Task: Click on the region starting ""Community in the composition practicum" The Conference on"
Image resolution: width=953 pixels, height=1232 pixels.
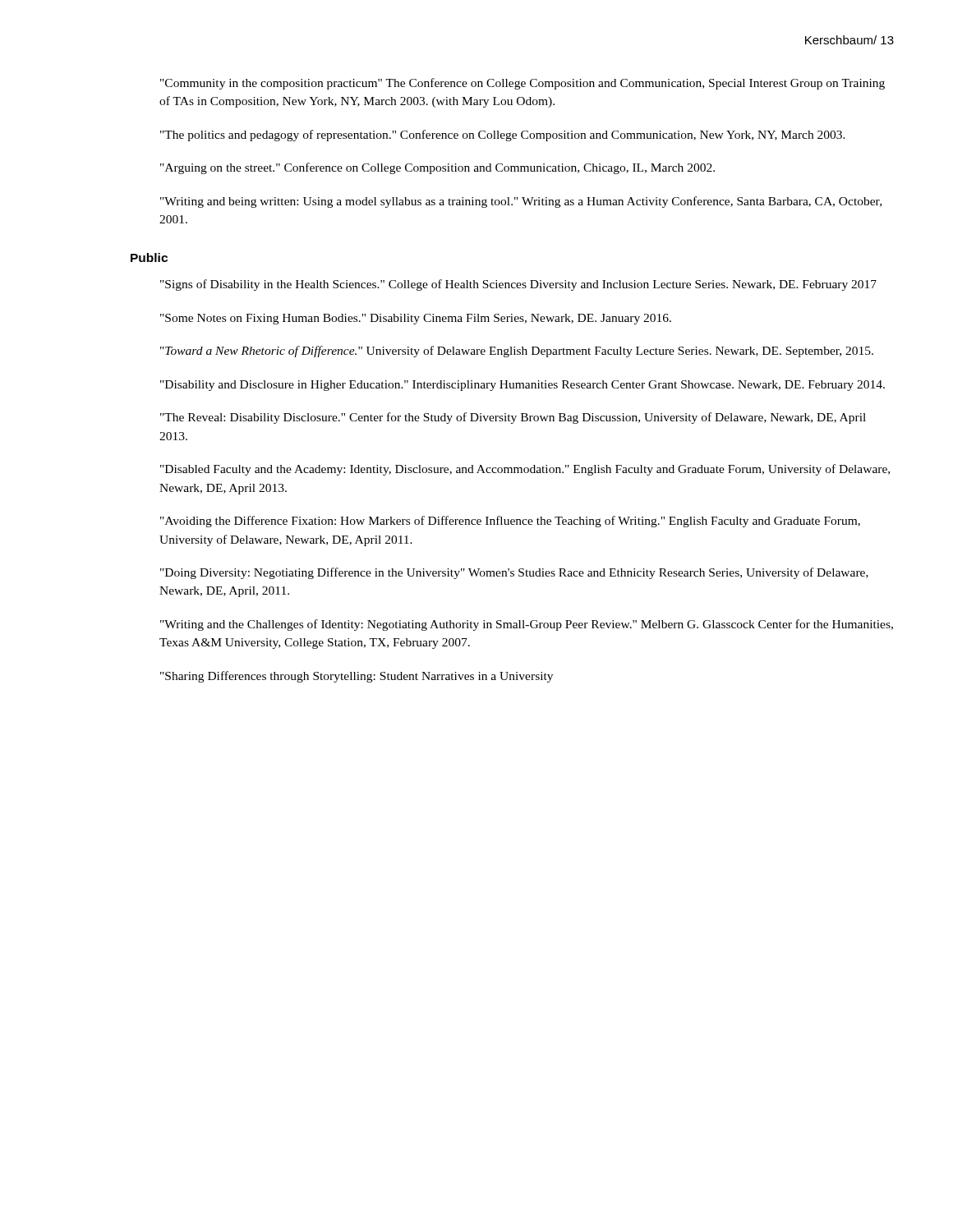Action: pos(522,92)
